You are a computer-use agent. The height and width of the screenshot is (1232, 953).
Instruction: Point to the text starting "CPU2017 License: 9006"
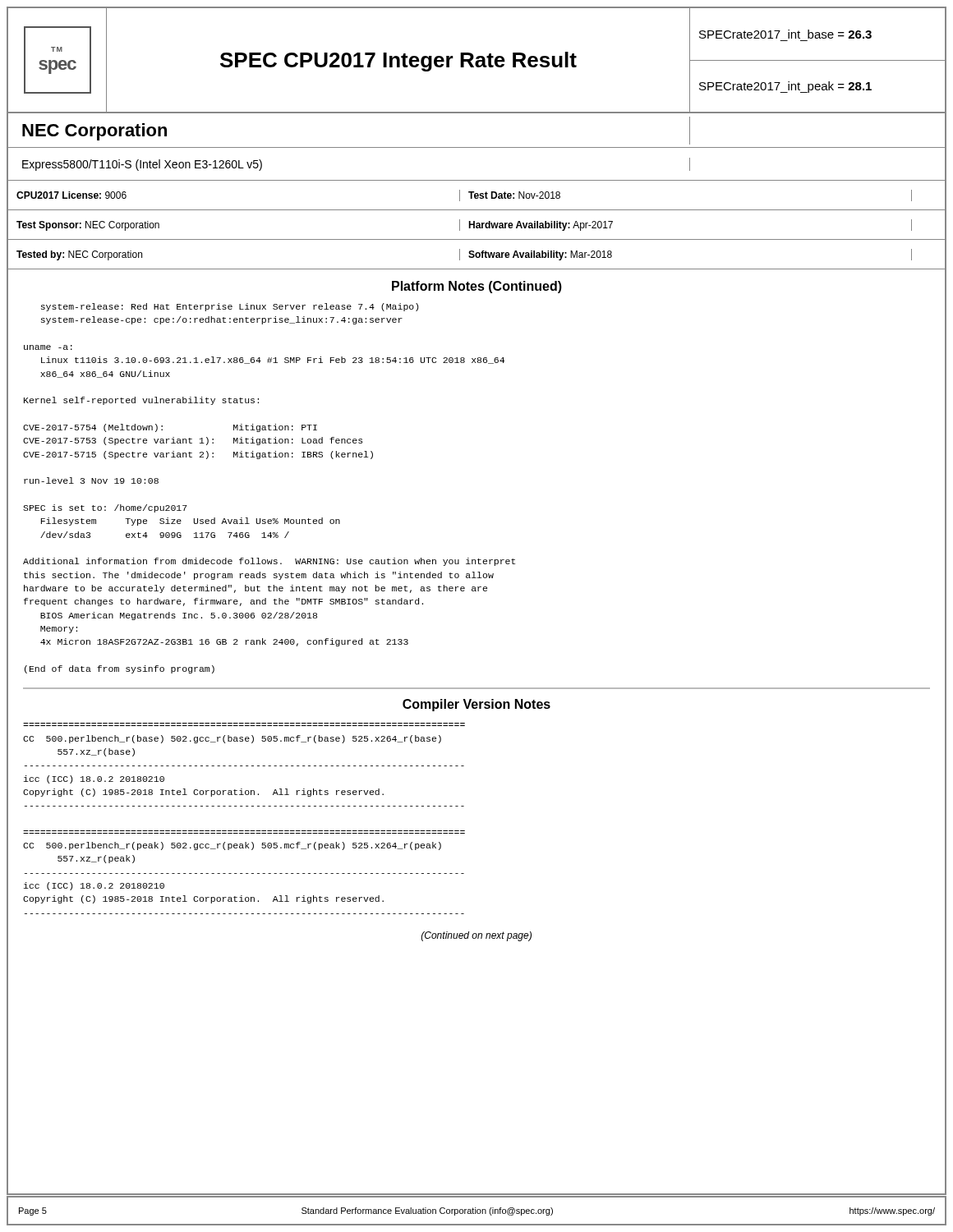tap(71, 195)
